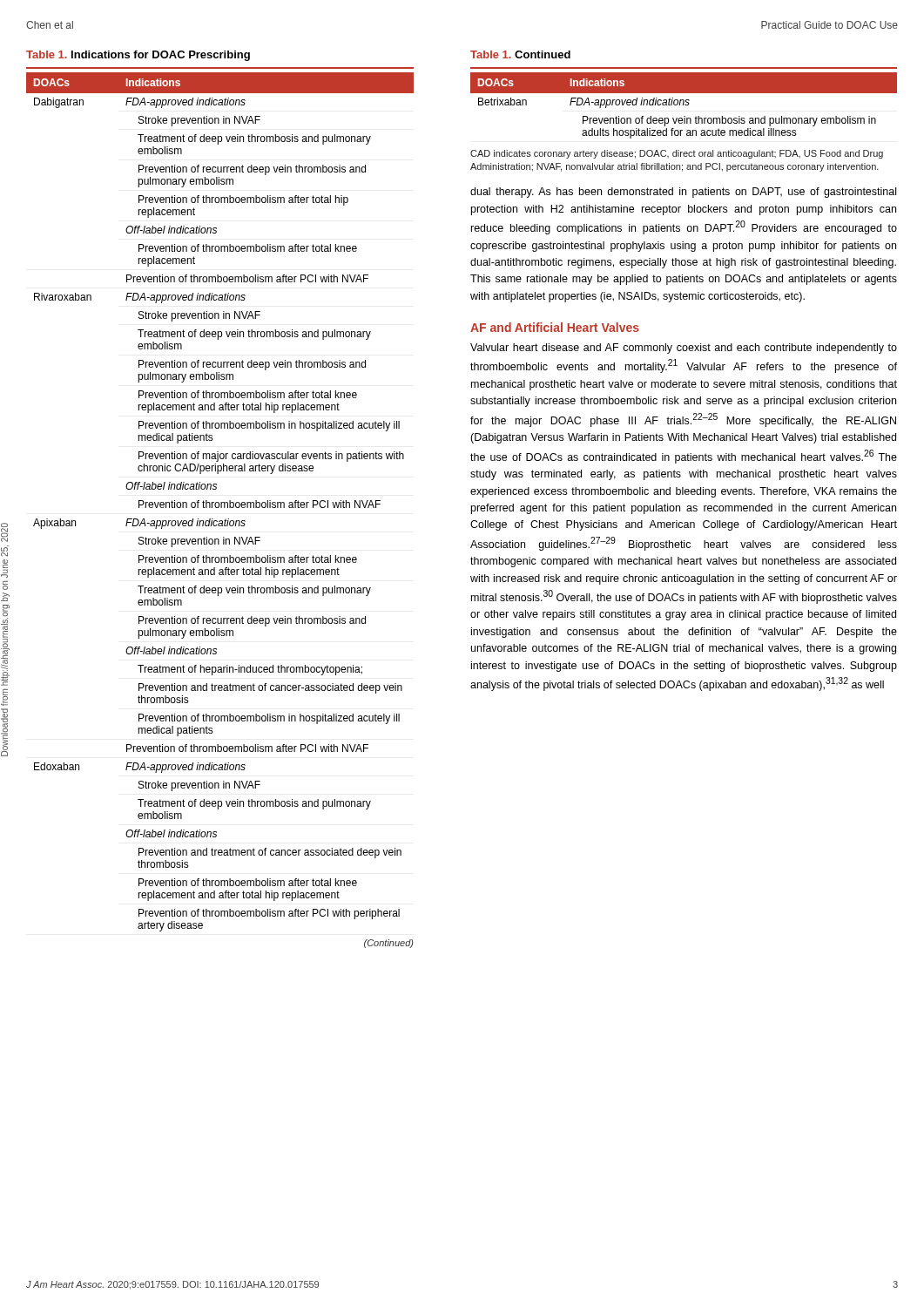Click on the block starting "AF and Artificial Heart Valves"
This screenshot has height=1307, width=924.
point(555,328)
